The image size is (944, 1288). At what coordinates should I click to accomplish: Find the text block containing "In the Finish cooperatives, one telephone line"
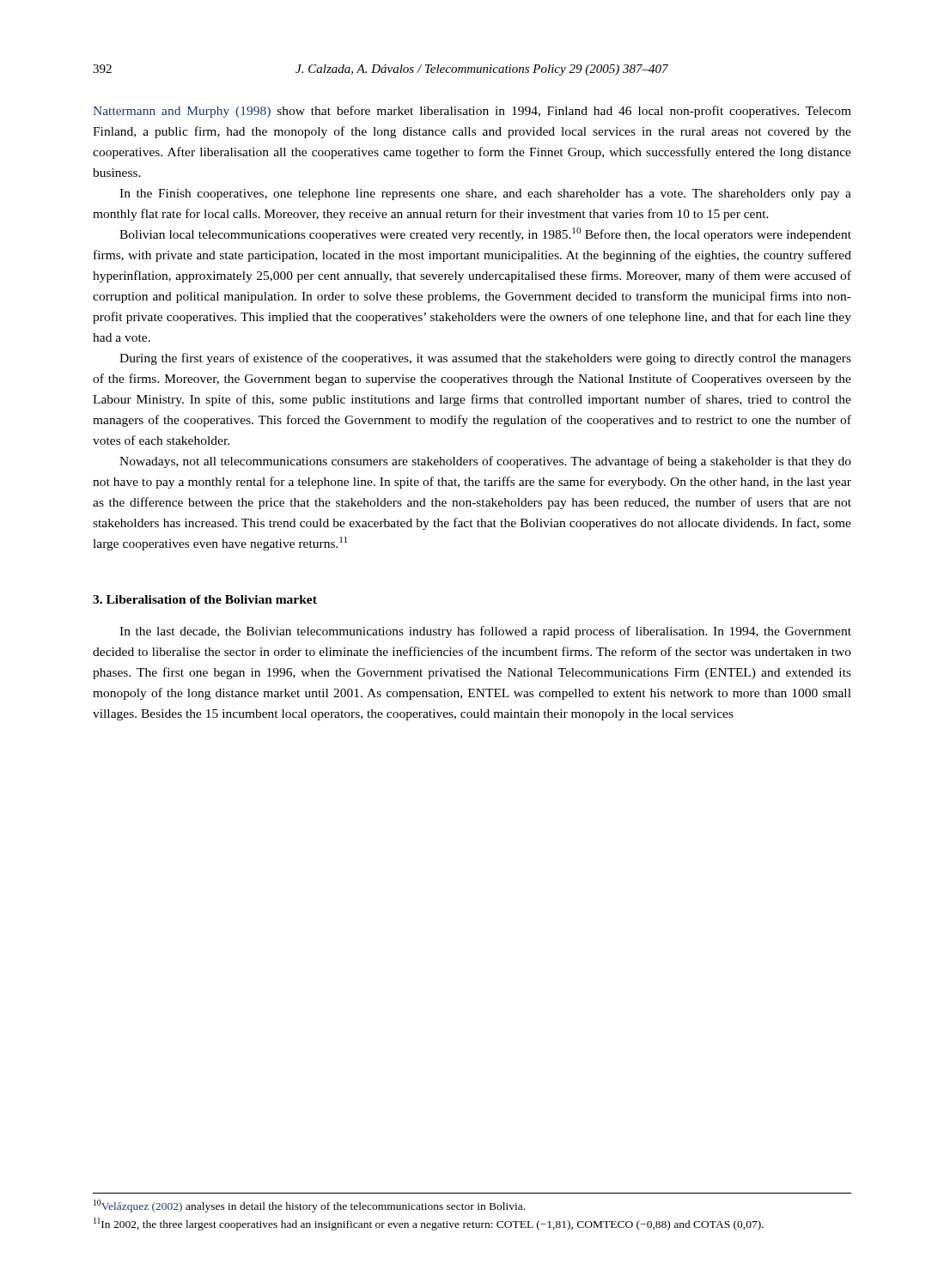(x=472, y=204)
